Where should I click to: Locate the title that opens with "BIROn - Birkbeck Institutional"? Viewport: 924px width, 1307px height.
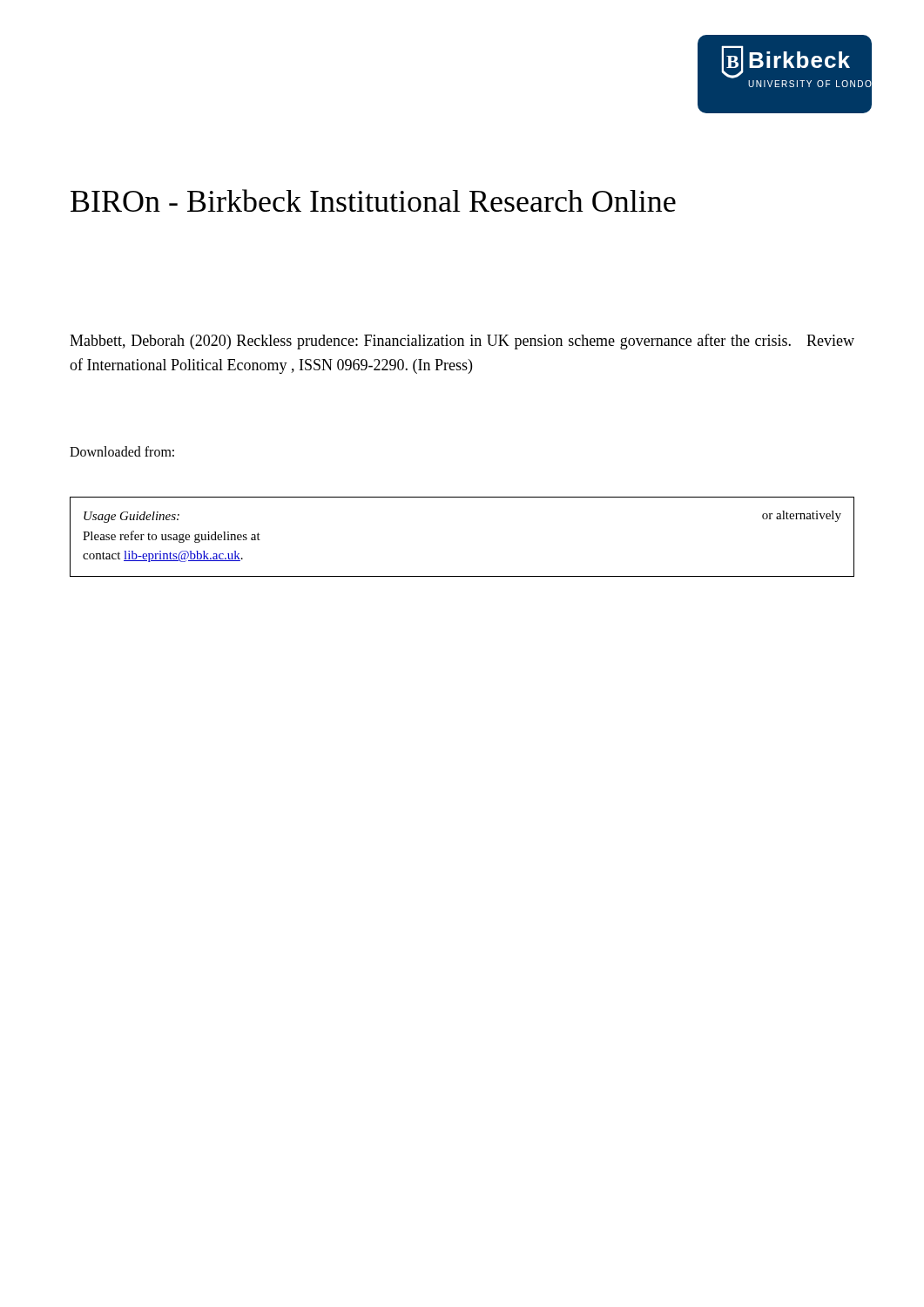(x=373, y=201)
